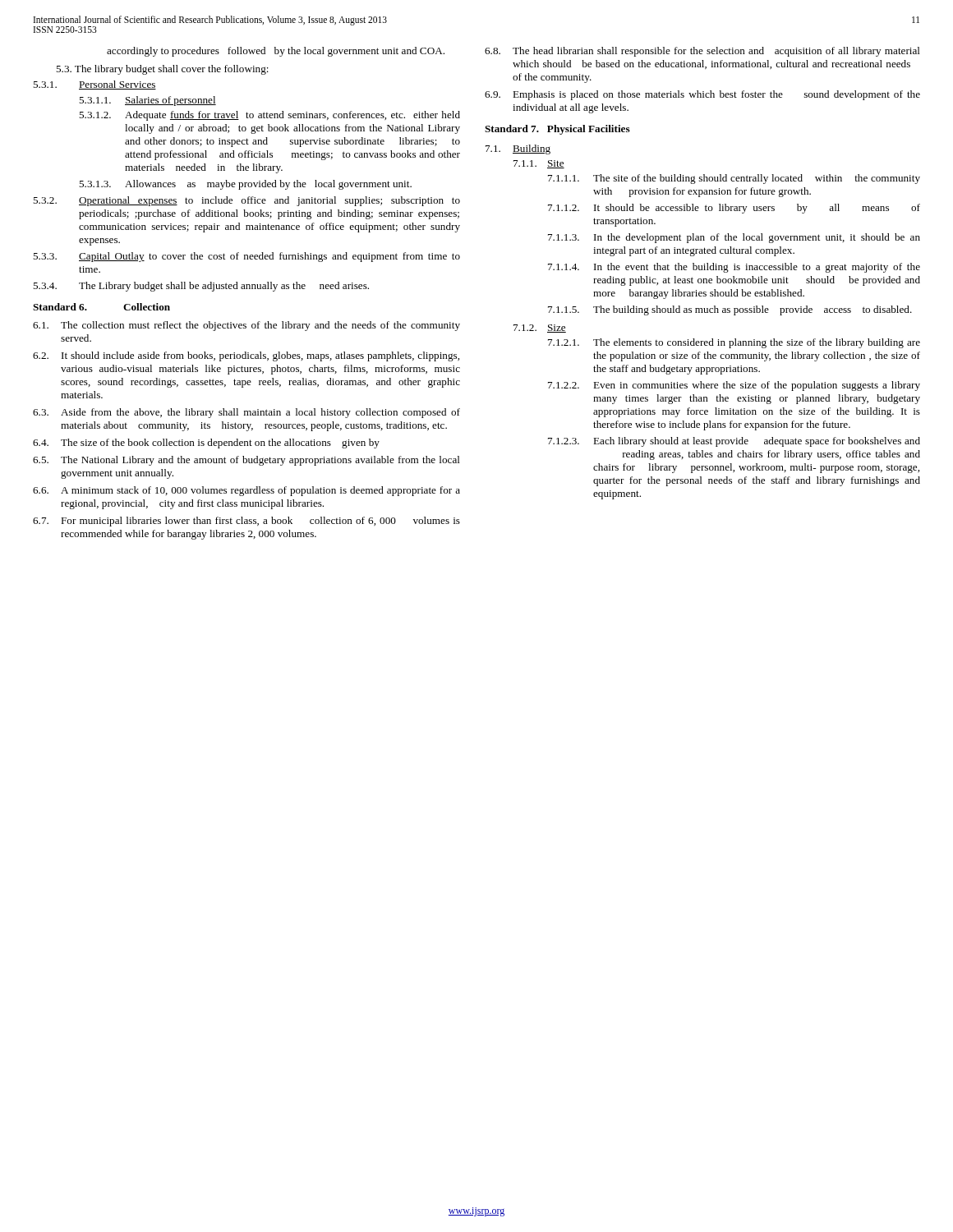This screenshot has width=953, height=1232.
Task: Click on the element starting "7.1. Building"
Action: (518, 149)
